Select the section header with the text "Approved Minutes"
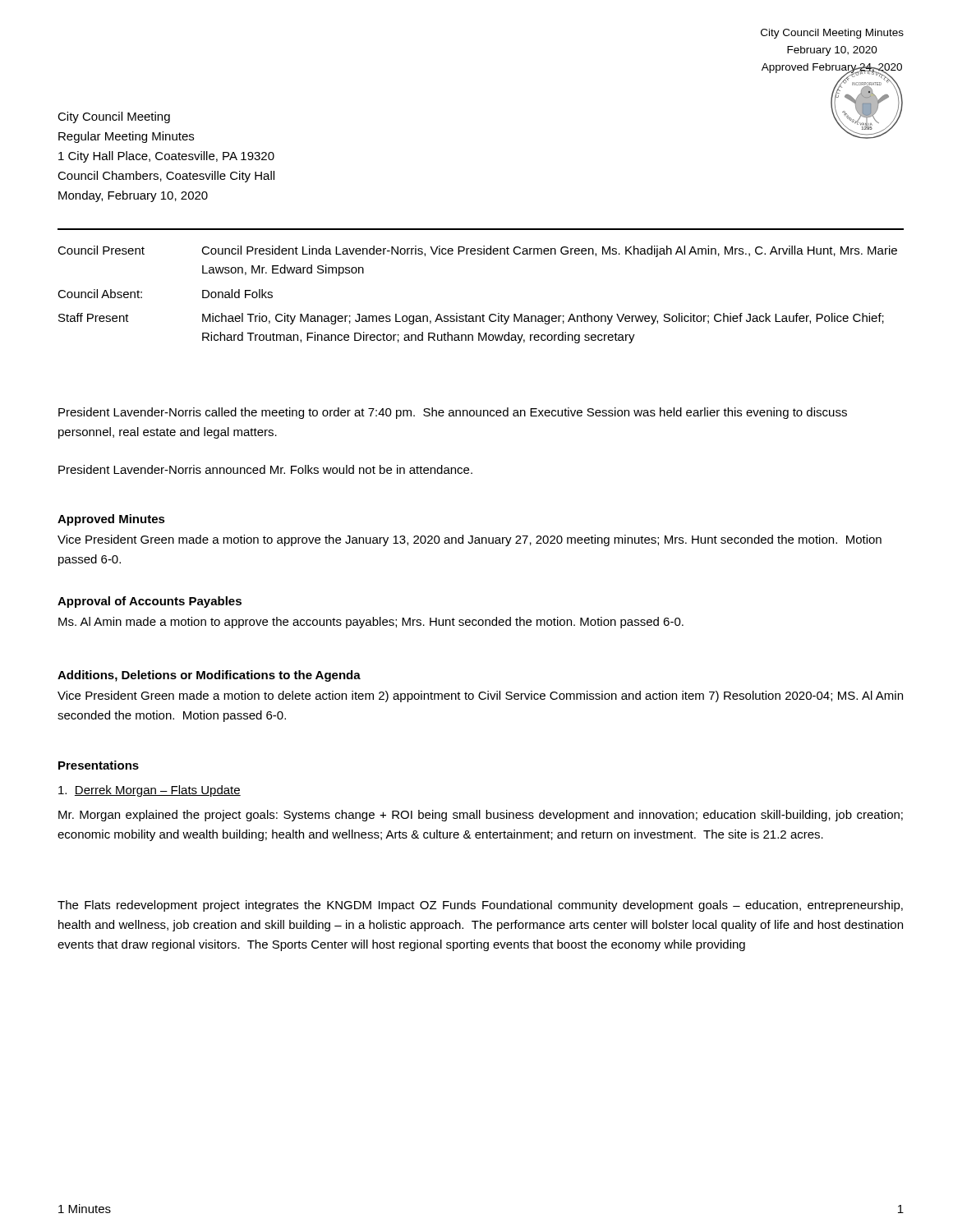The width and height of the screenshot is (953, 1232). (x=111, y=519)
